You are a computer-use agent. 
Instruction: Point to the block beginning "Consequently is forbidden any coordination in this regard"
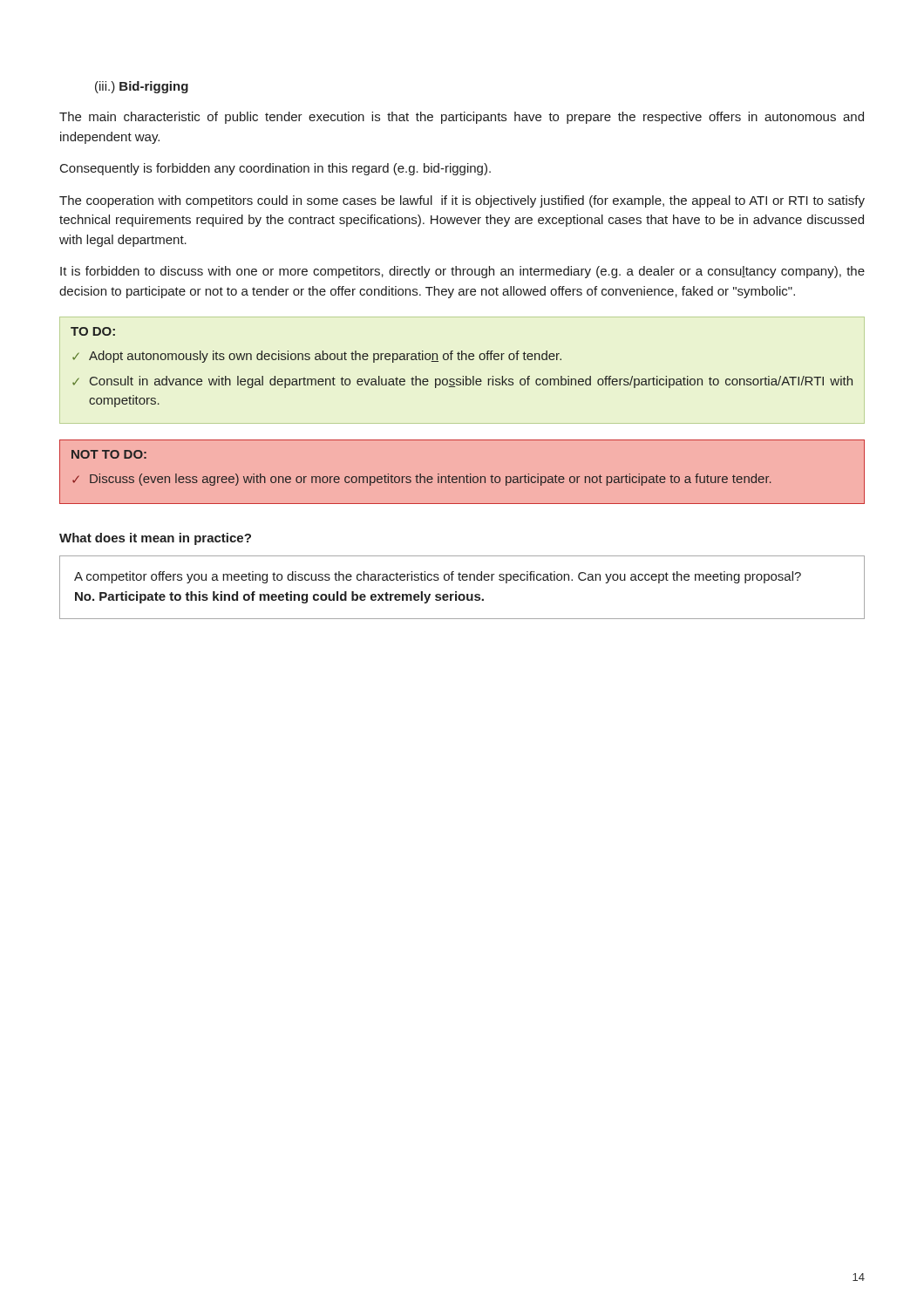276,168
